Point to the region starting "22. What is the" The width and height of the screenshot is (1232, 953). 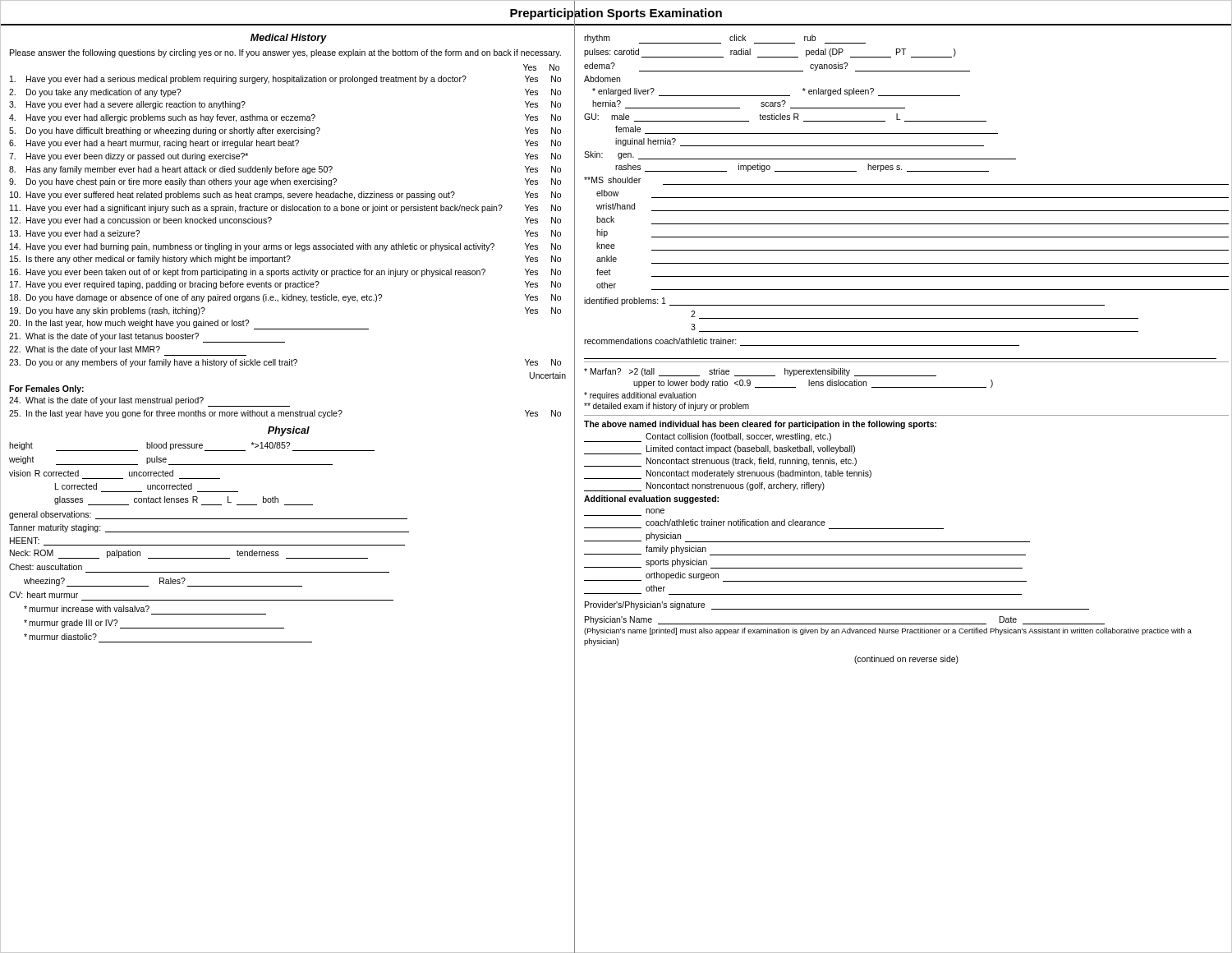pos(288,350)
